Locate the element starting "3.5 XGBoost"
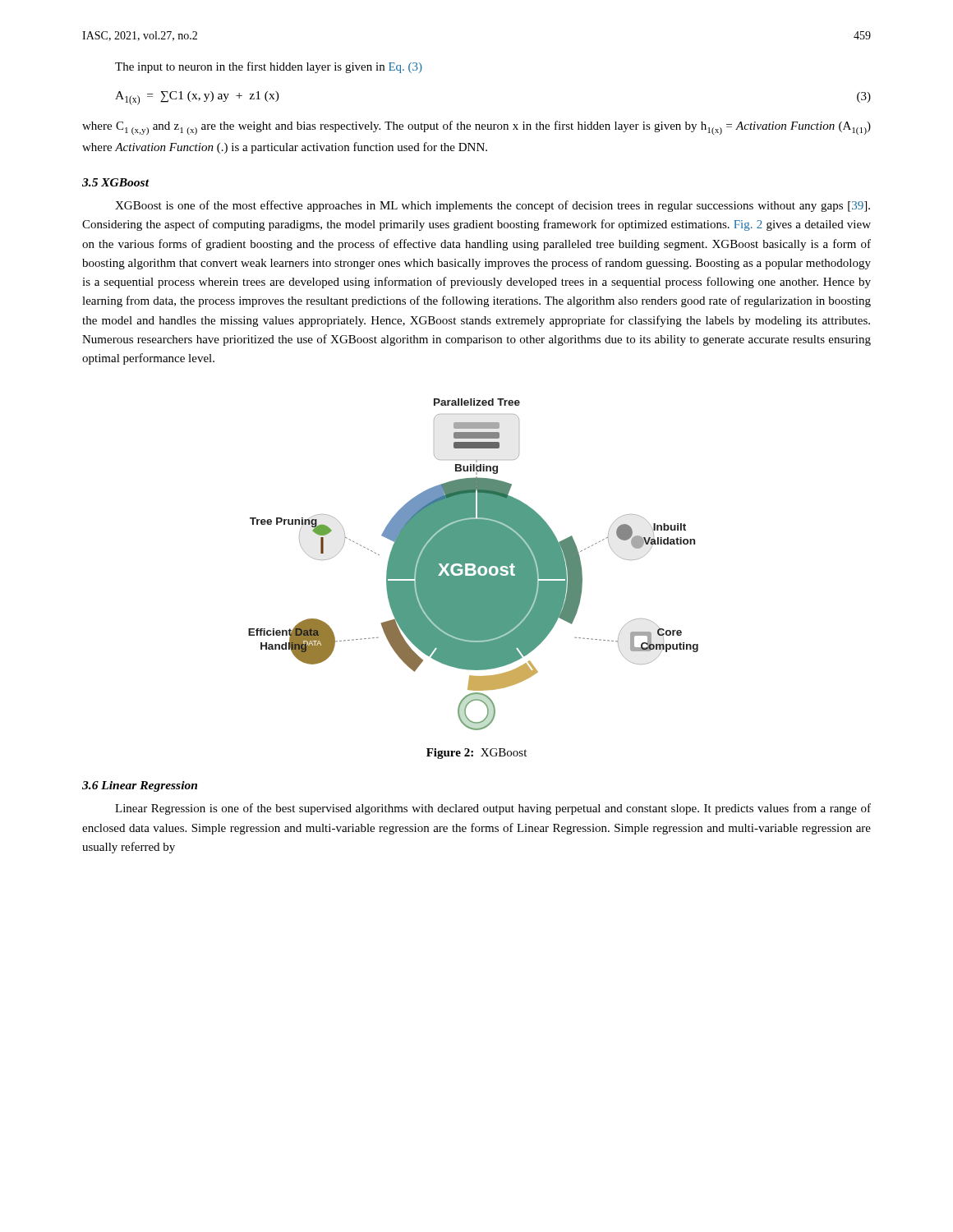953x1232 pixels. 115,182
